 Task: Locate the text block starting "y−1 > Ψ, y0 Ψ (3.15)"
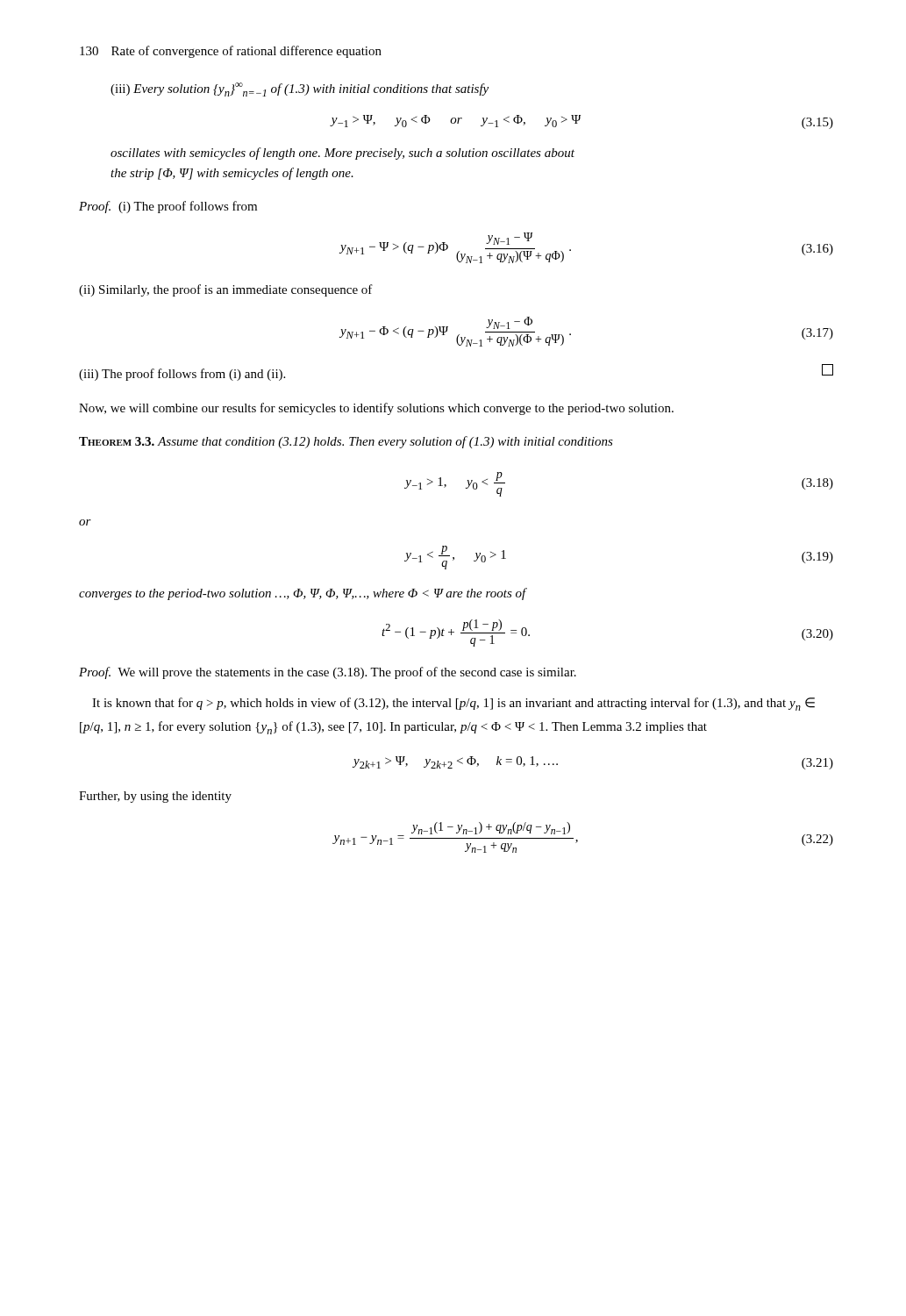pos(582,121)
